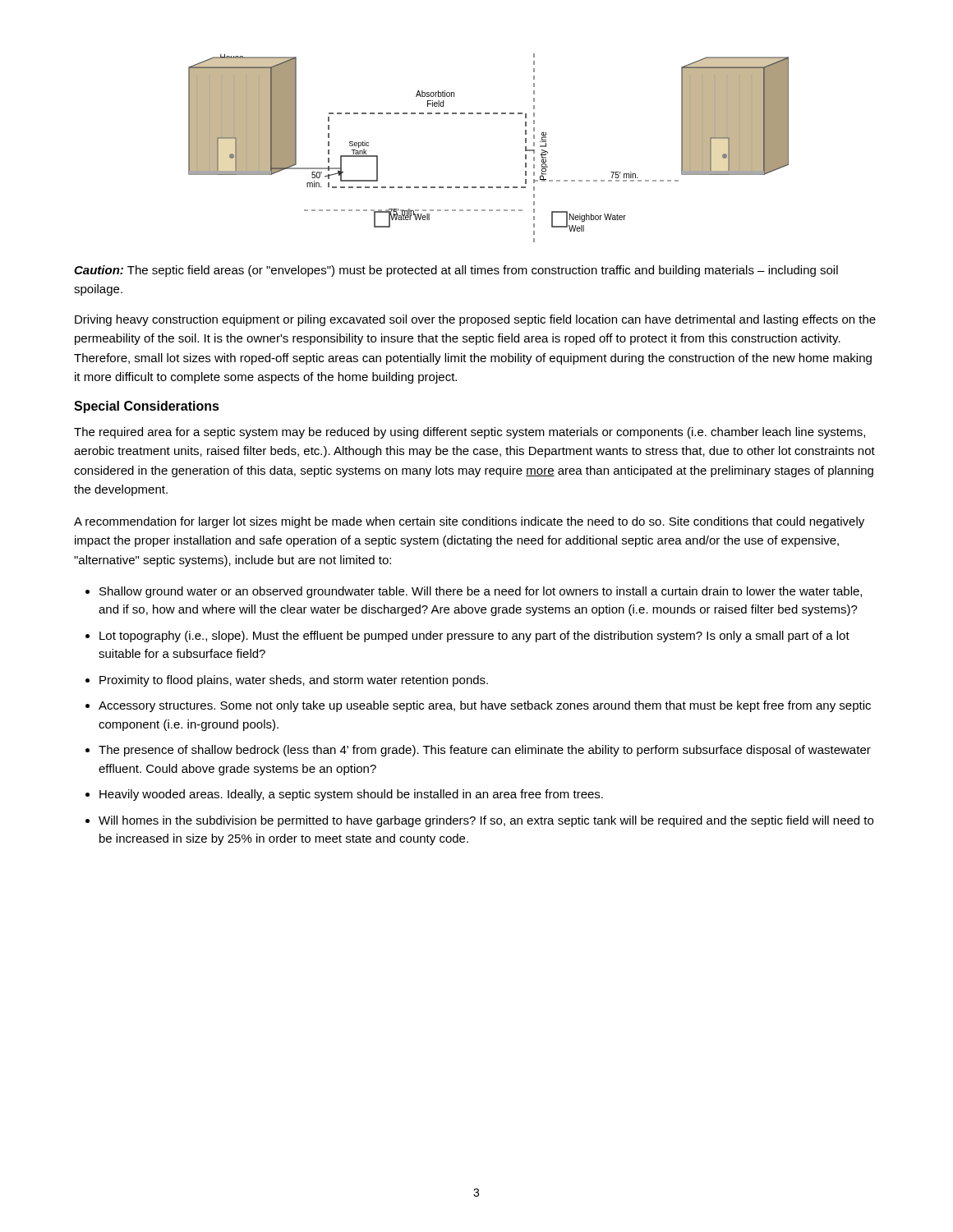Select the list item that says "Accessory structures. Some not only"
This screenshot has width=953, height=1232.
[x=485, y=715]
